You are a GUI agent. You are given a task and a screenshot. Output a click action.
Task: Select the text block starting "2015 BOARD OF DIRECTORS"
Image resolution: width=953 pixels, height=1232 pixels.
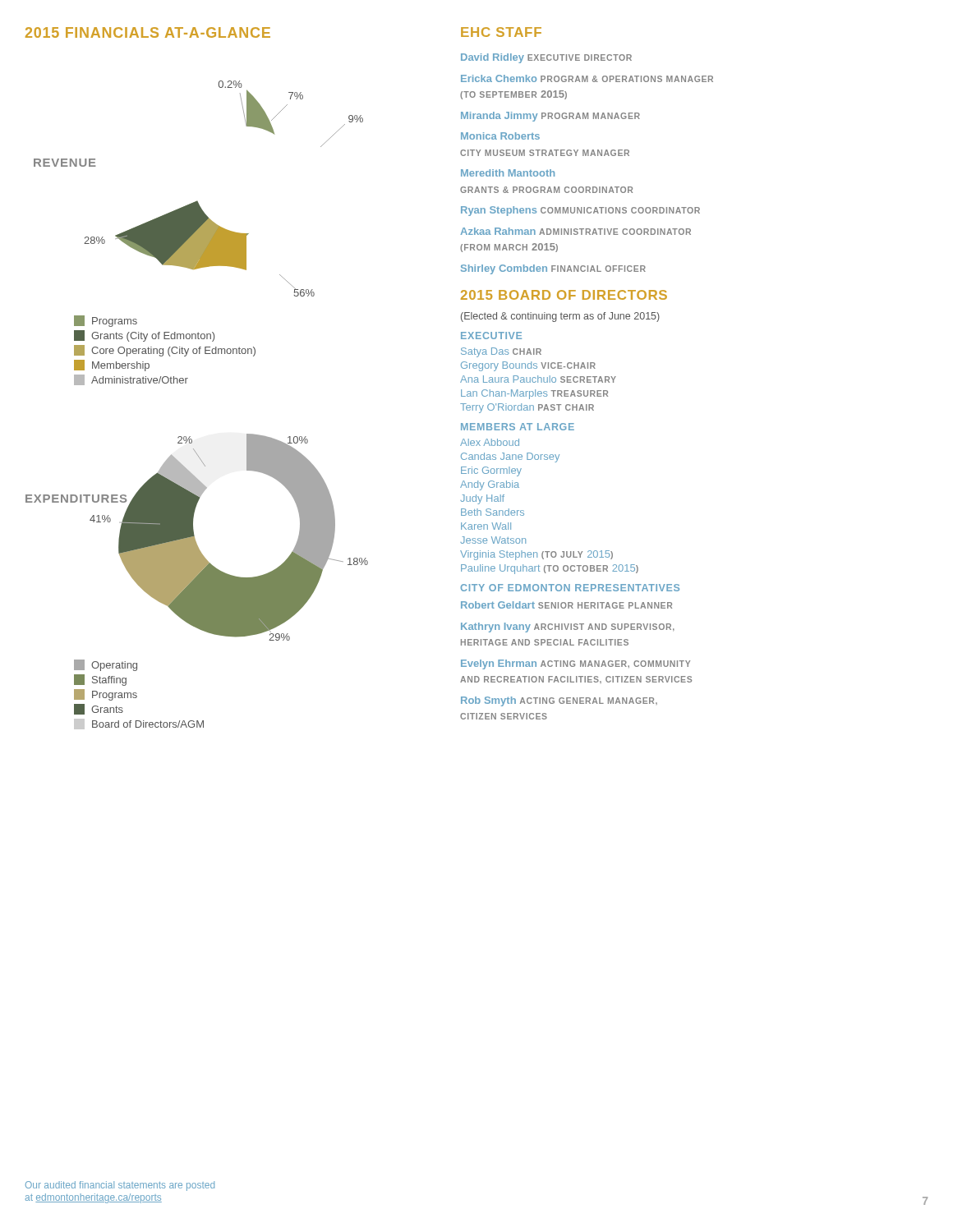click(564, 295)
